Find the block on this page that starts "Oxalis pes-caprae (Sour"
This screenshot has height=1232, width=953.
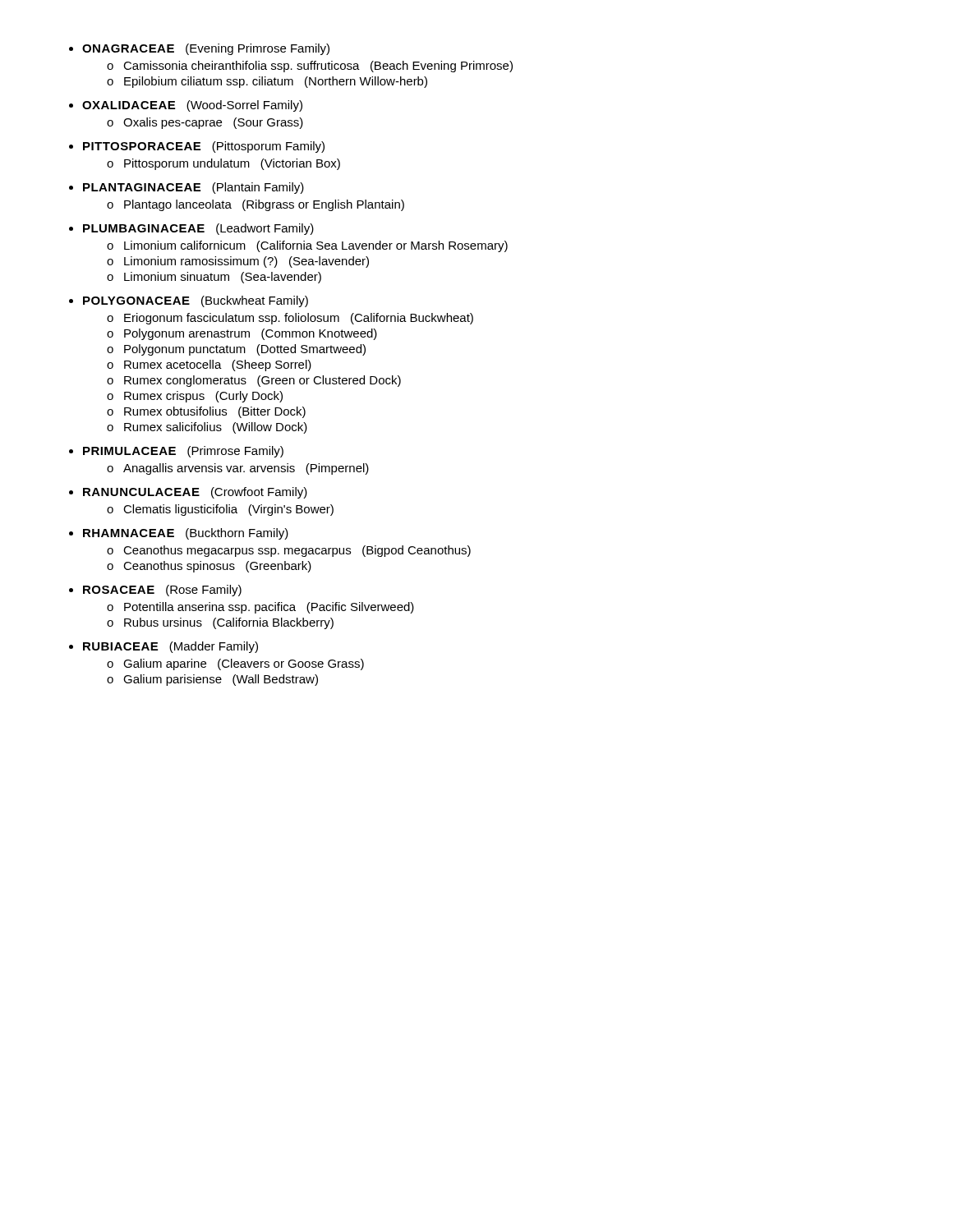213,122
